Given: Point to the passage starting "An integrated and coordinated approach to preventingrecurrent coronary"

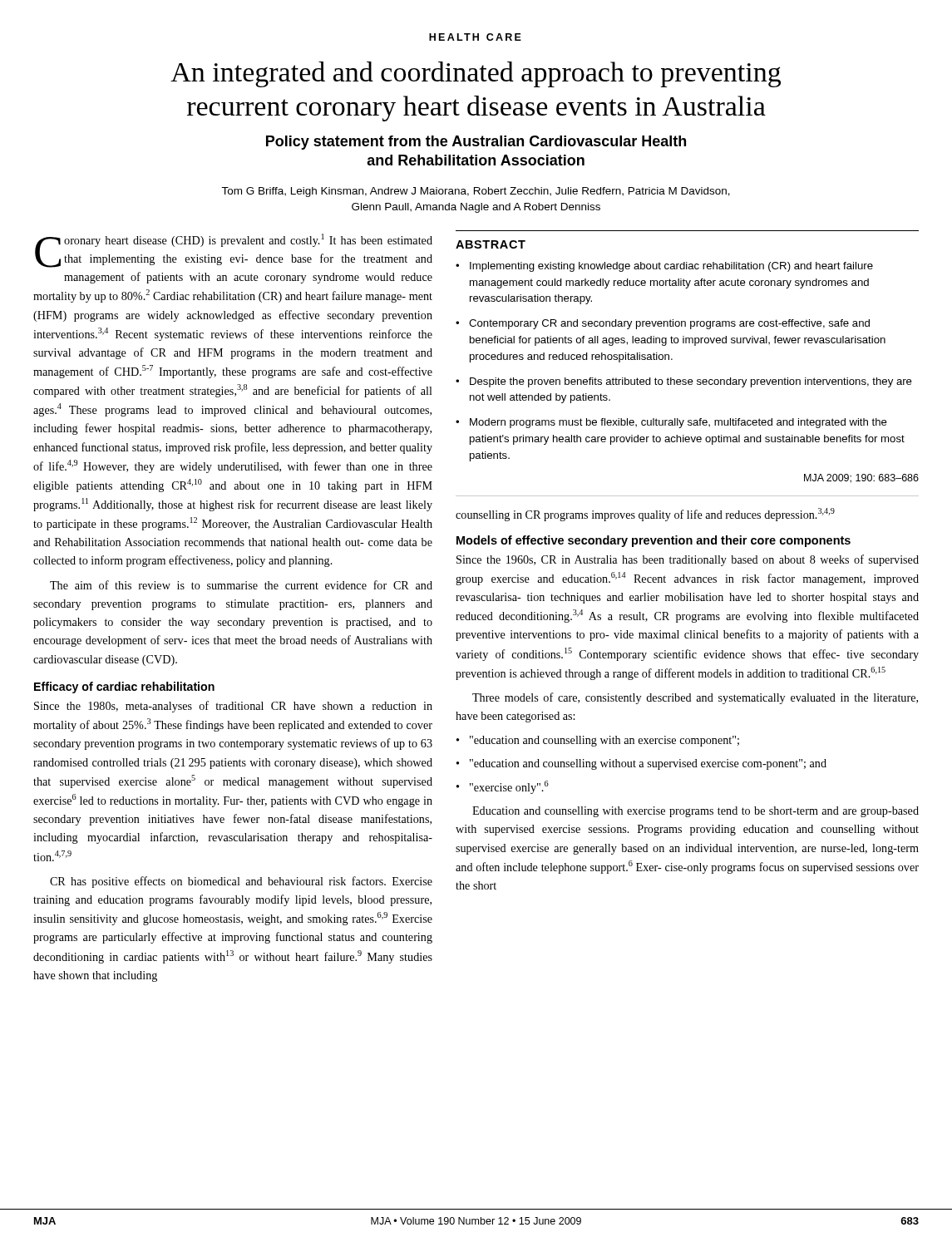Looking at the screenshot, I should [x=476, y=113].
